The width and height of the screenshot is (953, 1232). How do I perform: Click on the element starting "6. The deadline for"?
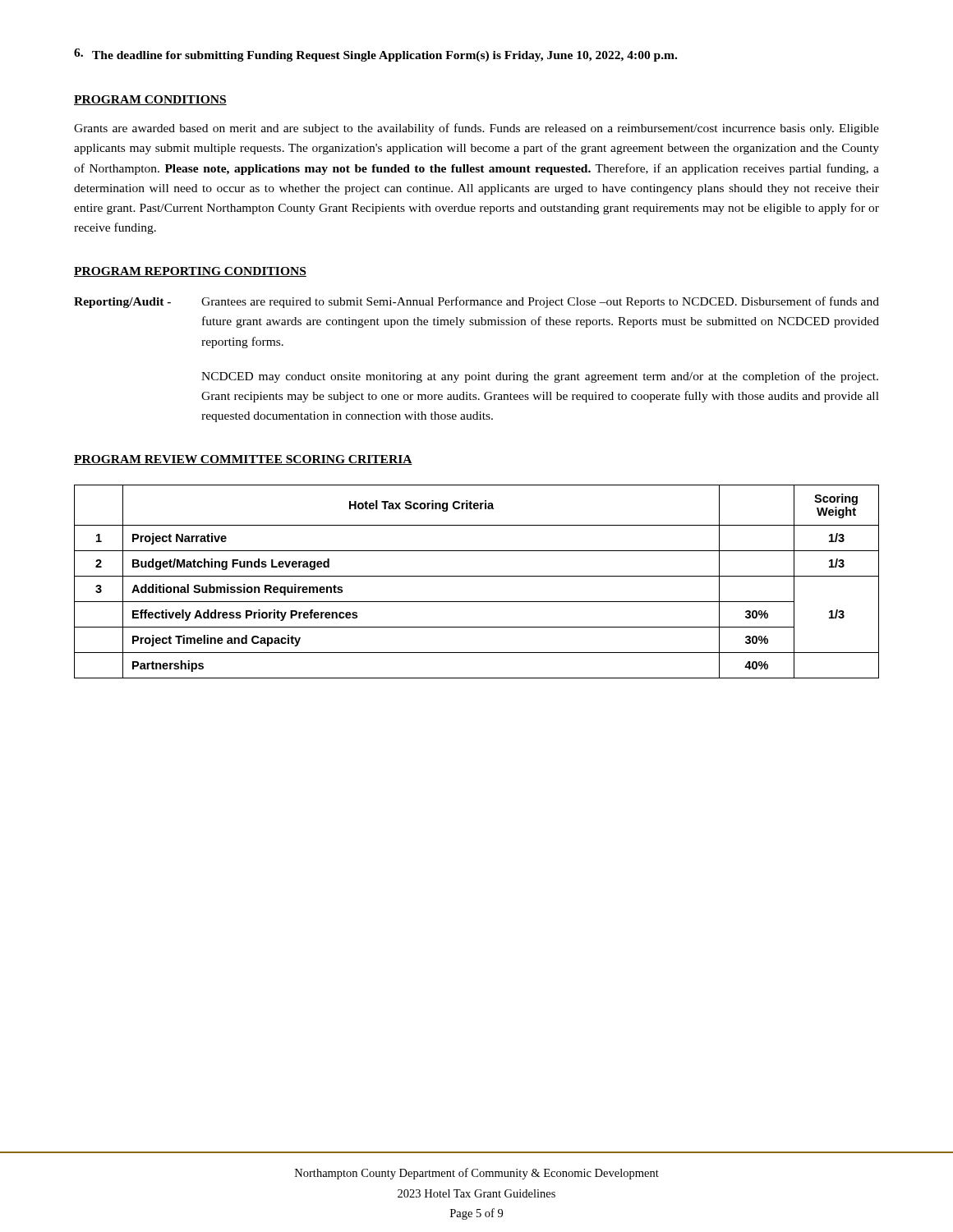[x=476, y=55]
